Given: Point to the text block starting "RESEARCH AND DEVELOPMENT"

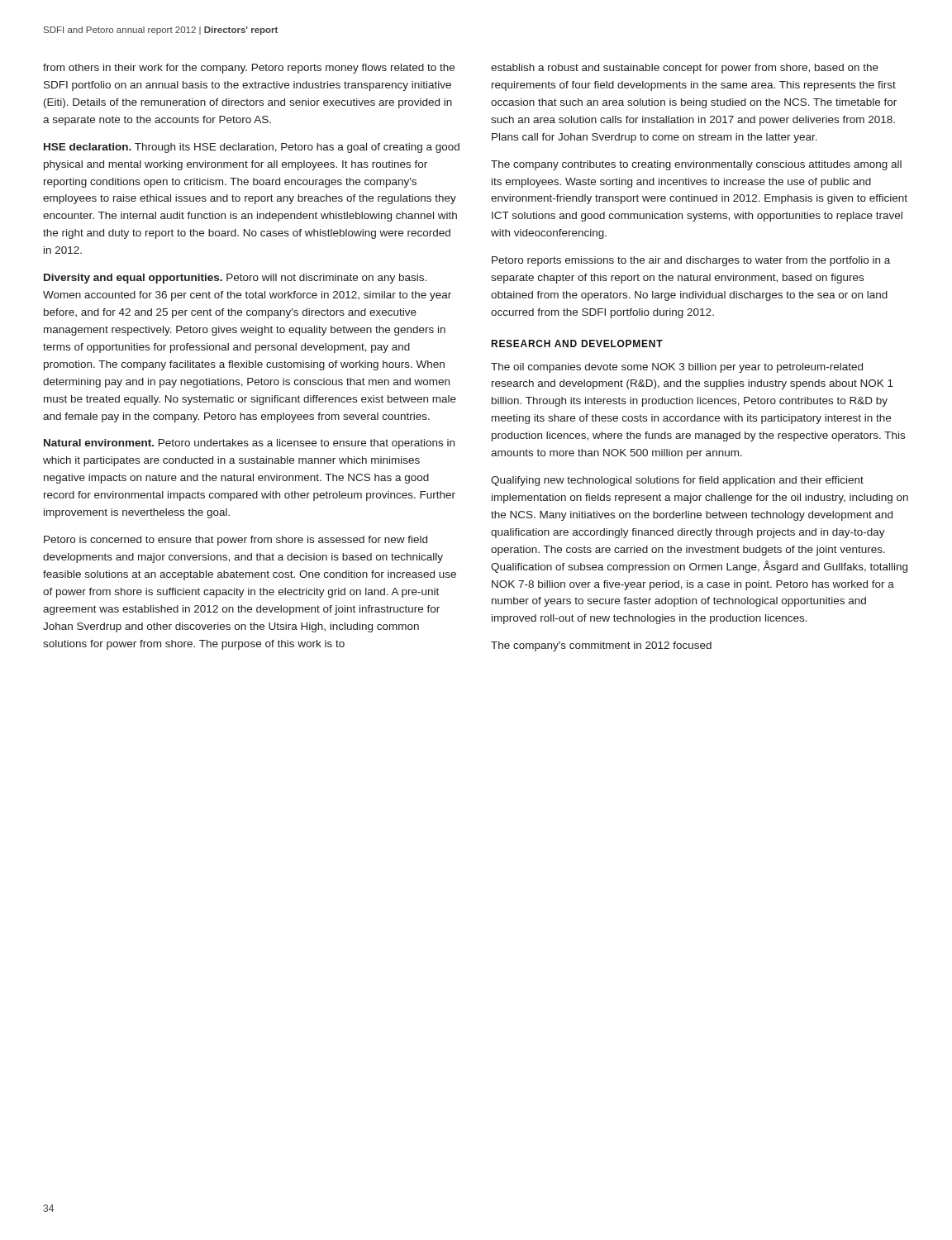Looking at the screenshot, I should tap(577, 344).
